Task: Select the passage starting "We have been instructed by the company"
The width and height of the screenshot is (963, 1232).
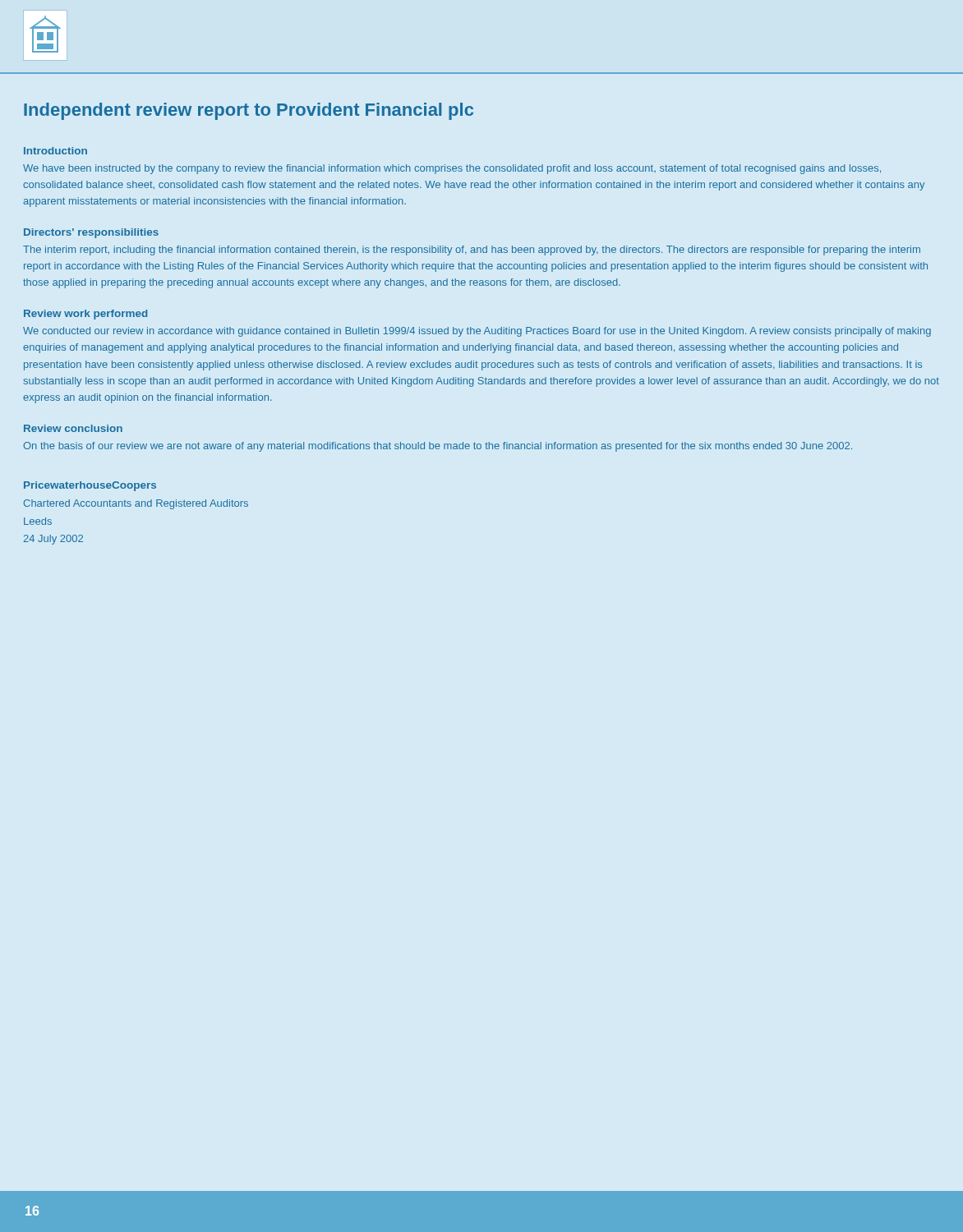Action: point(474,184)
